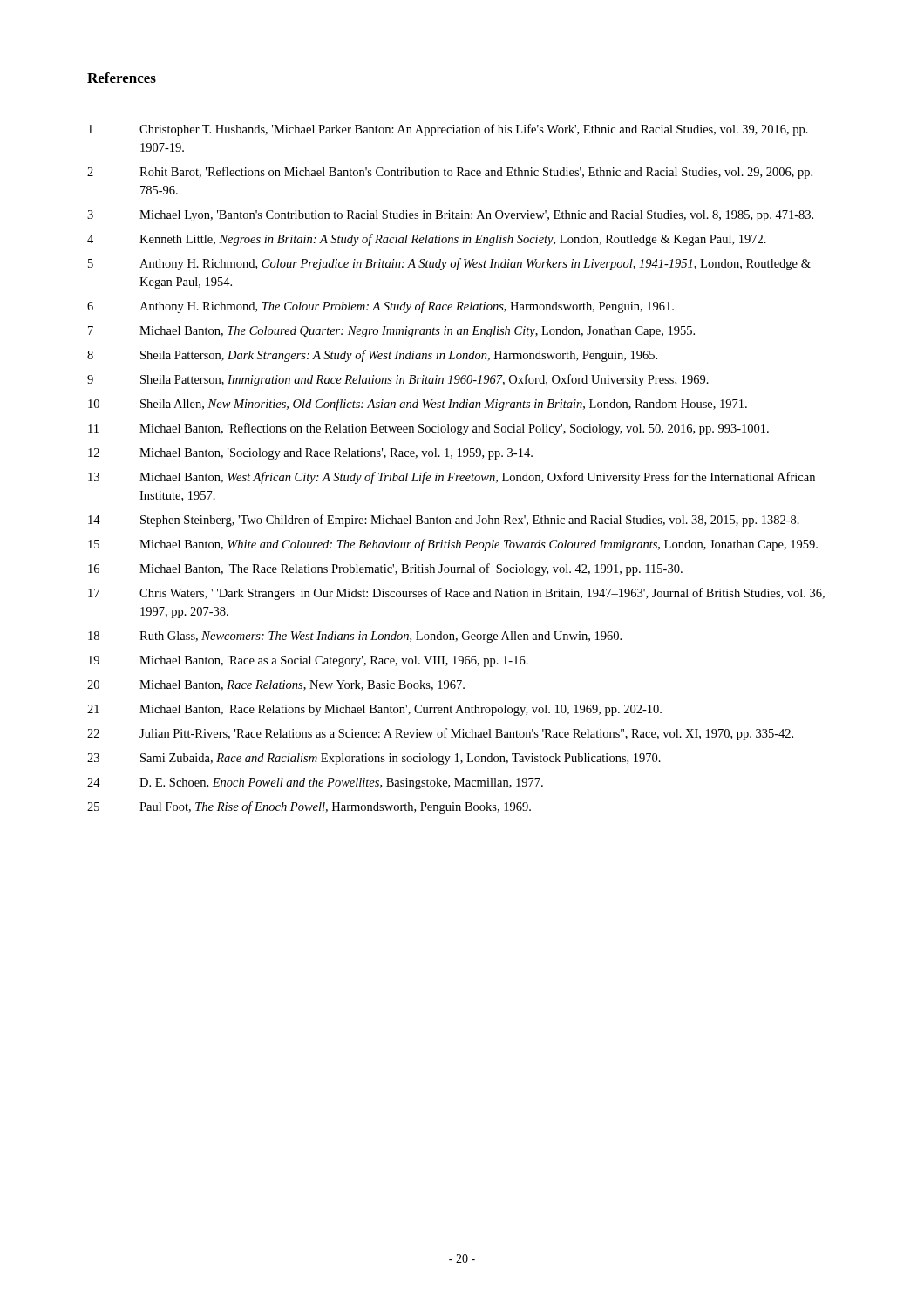Navigate to the region starting "2 Rohit Barot, 'Reflections on Michael Banton's"
This screenshot has height=1308, width=924.
(462, 181)
